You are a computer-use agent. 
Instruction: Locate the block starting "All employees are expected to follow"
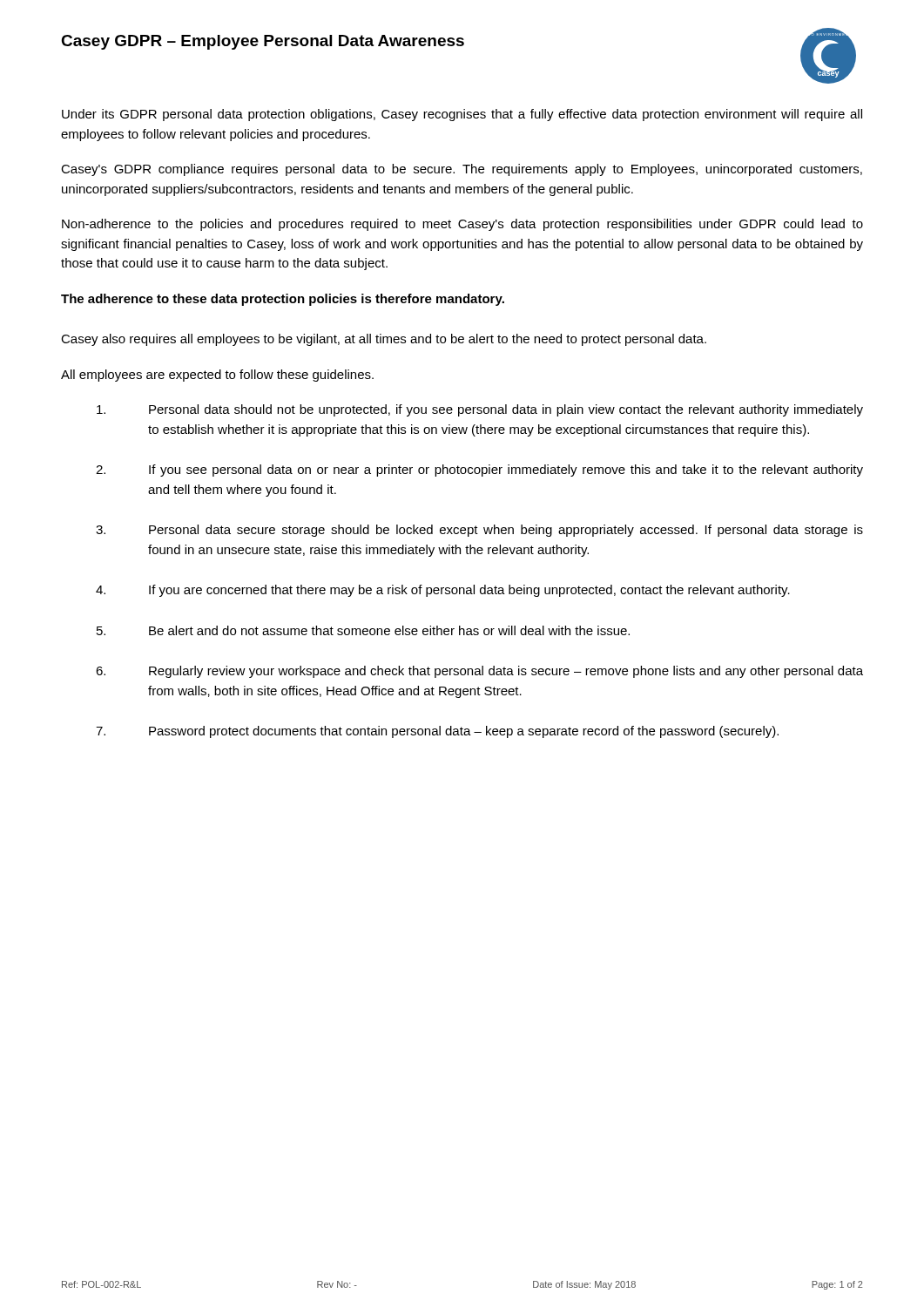click(x=218, y=374)
